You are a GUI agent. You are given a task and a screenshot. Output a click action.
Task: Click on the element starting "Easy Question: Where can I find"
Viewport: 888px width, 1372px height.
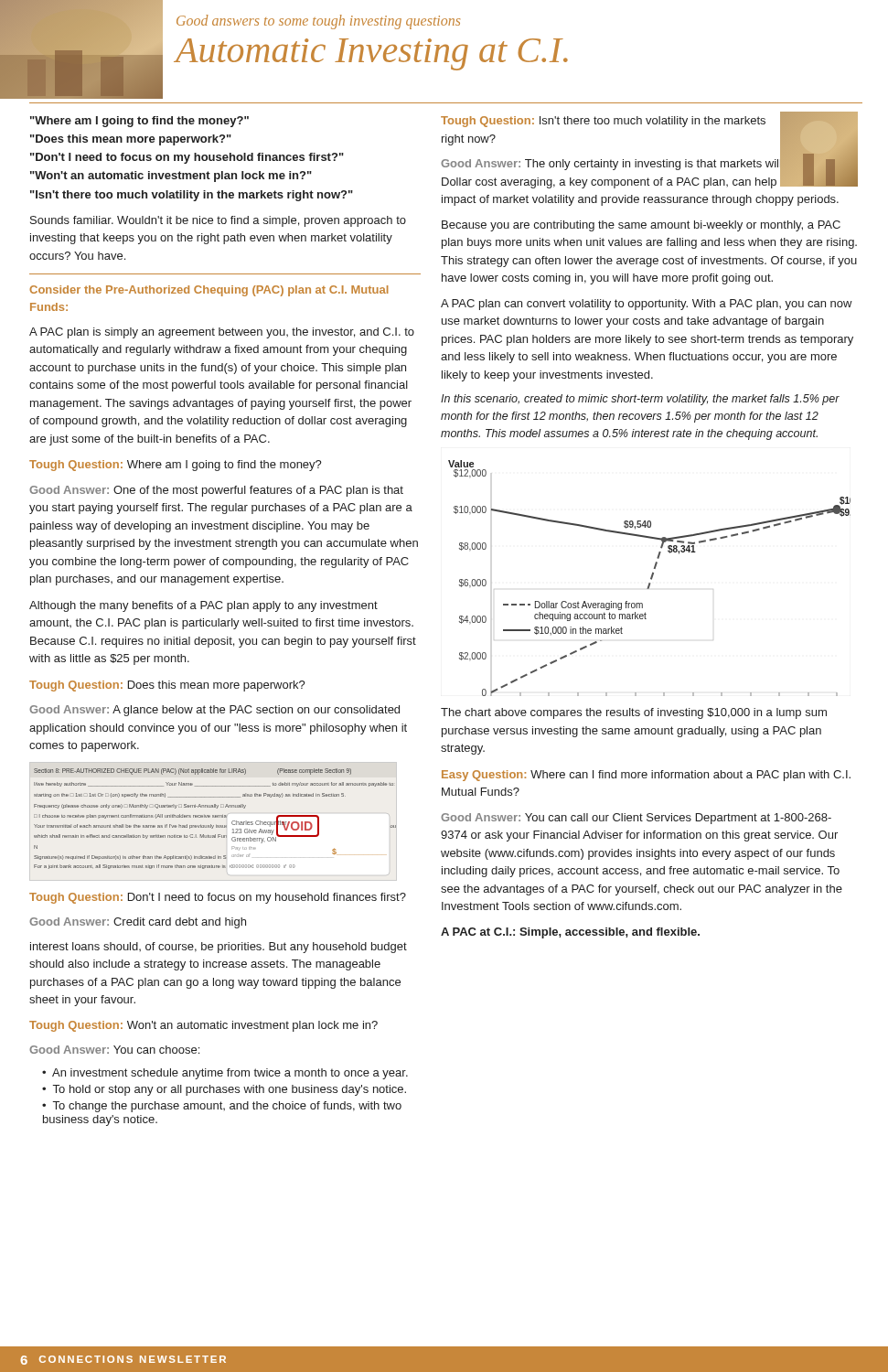click(649, 783)
